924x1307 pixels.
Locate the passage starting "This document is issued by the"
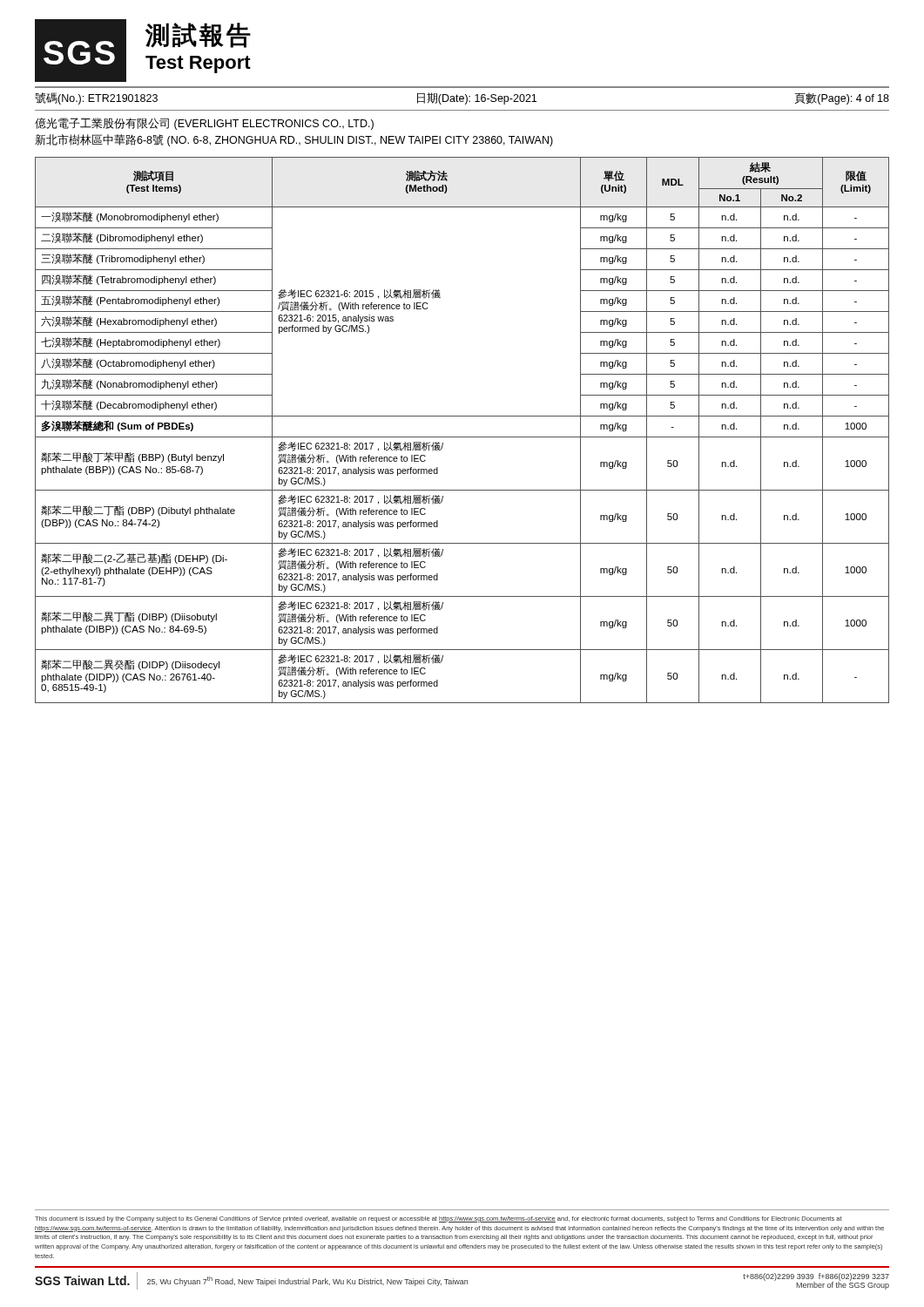[x=460, y=1237]
